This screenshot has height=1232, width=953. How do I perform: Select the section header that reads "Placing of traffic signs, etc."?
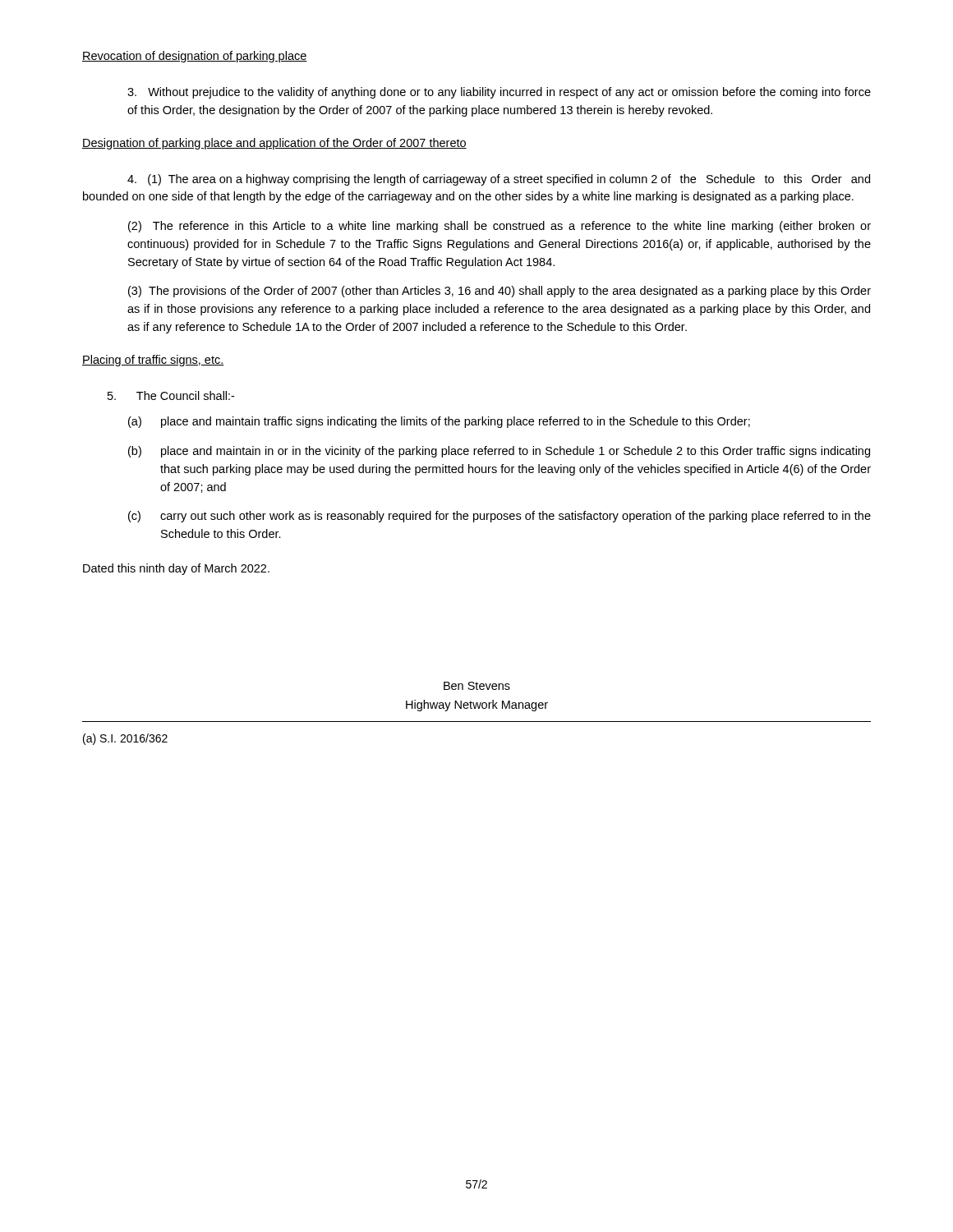(153, 359)
